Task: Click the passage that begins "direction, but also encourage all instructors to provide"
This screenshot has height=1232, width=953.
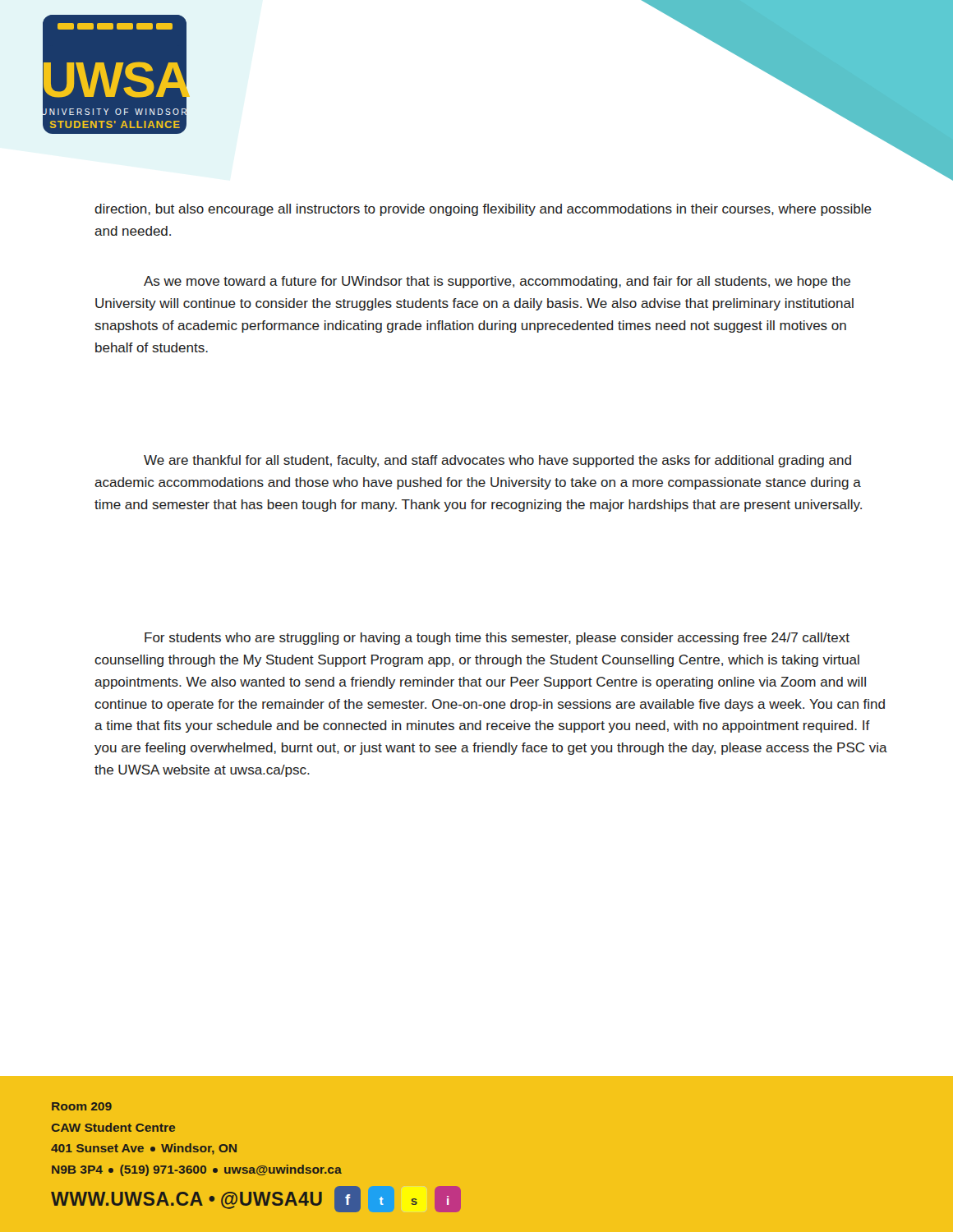Action: point(491,221)
